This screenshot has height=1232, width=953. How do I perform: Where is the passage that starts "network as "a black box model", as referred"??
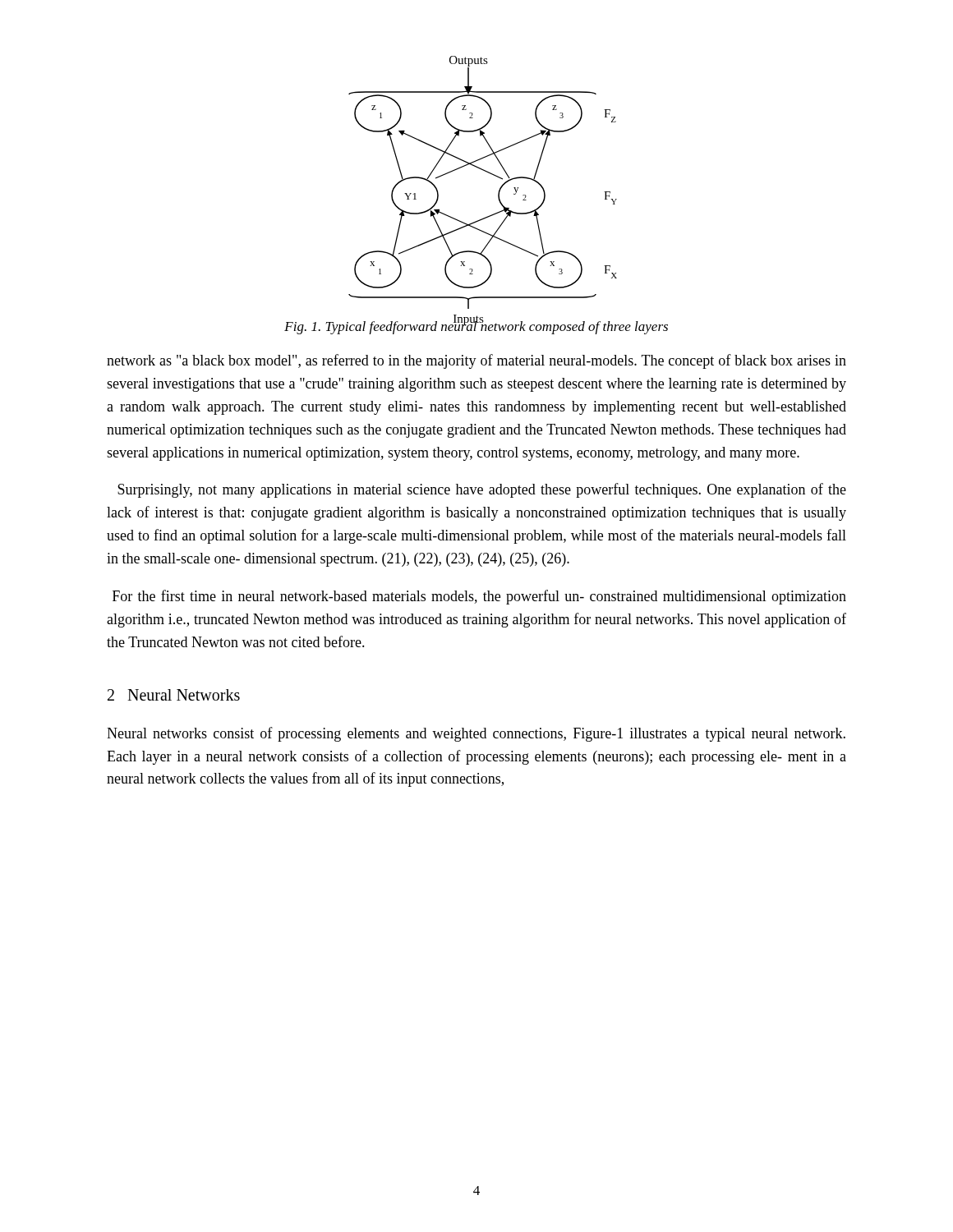click(x=476, y=406)
